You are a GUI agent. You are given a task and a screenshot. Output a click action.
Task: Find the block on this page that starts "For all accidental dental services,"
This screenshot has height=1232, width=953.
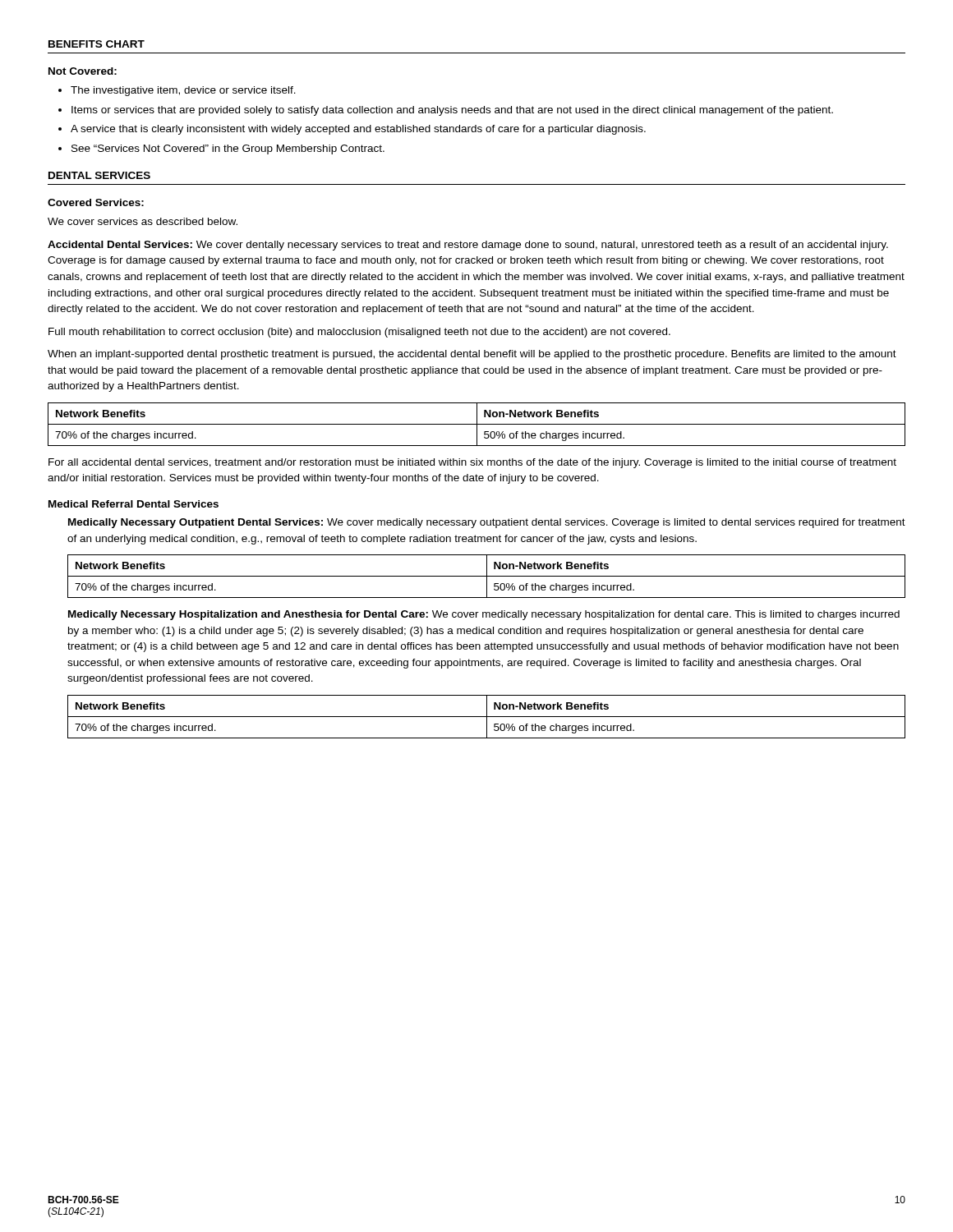click(x=476, y=470)
